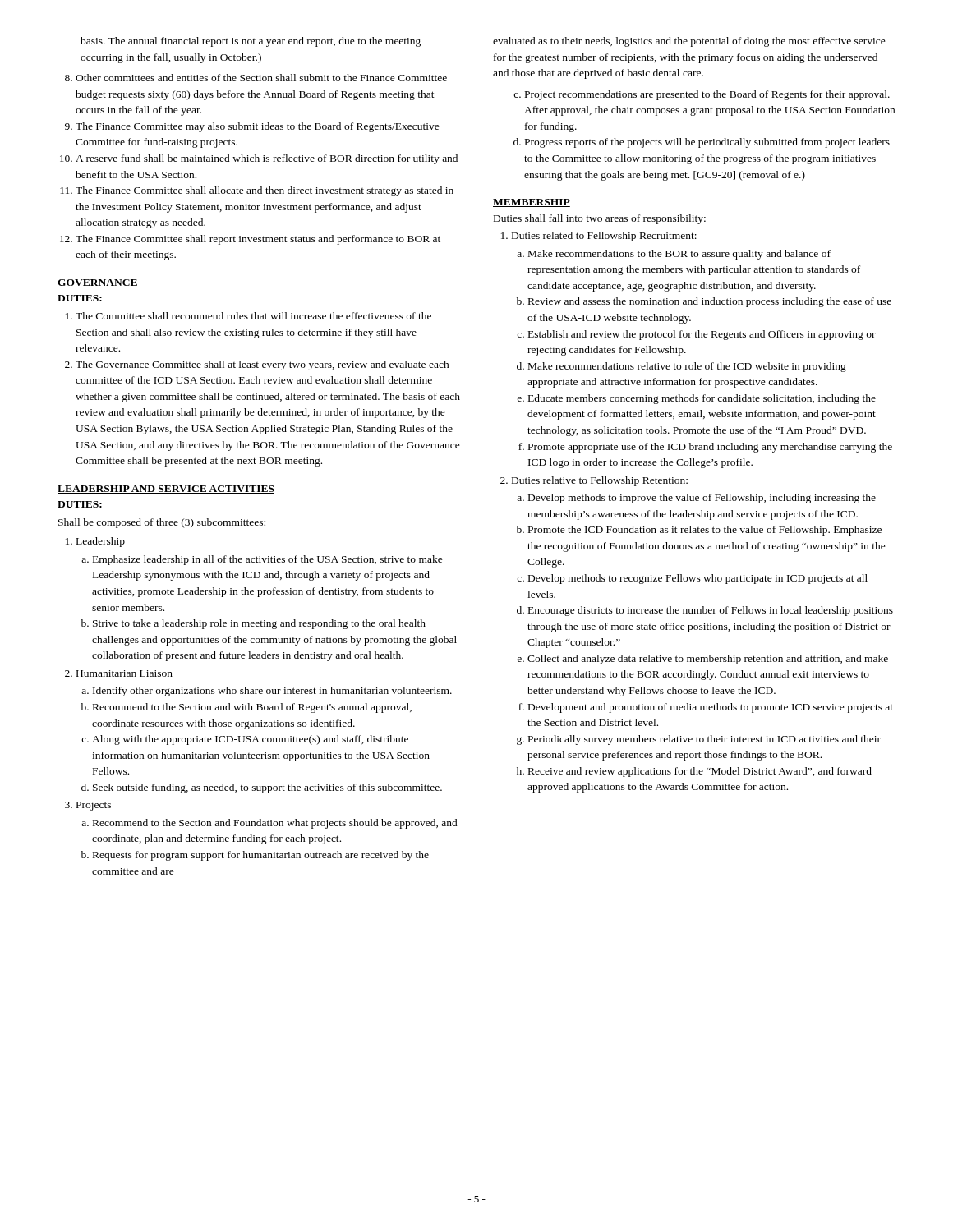953x1232 pixels.
Task: Locate the block of text that opens with "Duties related to"
Action: pos(604,237)
